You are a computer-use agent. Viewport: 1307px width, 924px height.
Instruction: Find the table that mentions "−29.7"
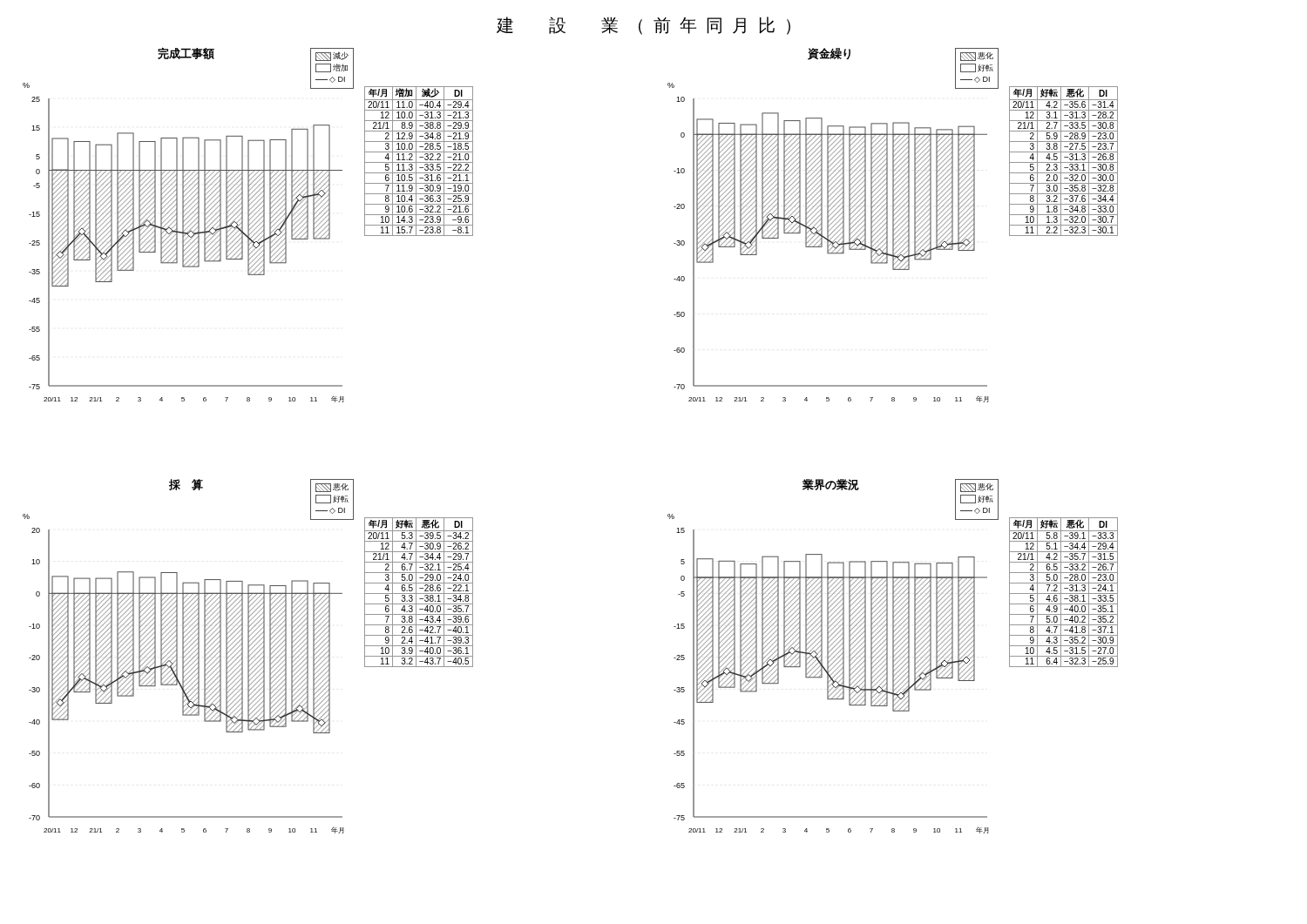(417, 583)
